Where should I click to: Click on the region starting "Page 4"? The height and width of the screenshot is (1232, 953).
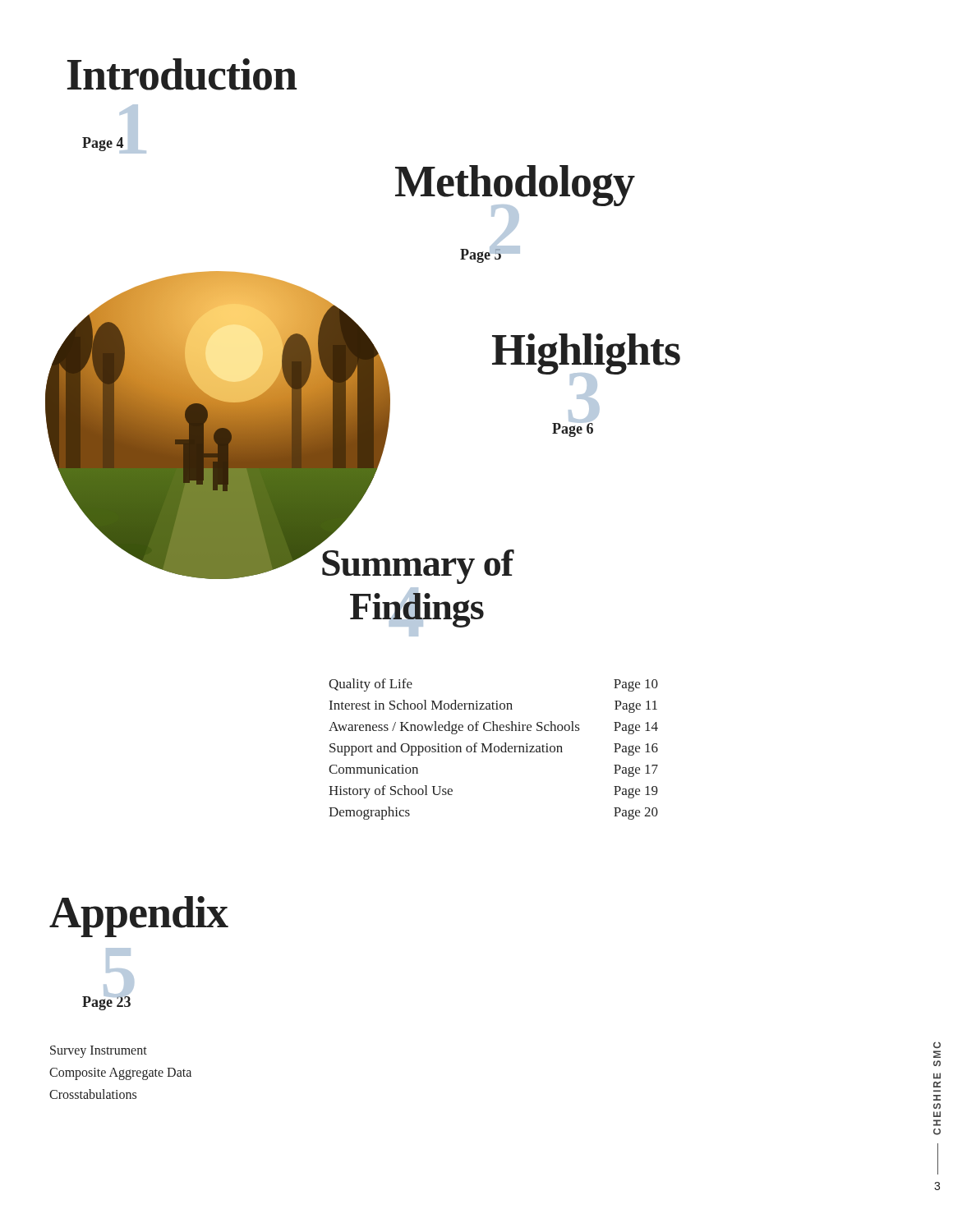coord(103,143)
